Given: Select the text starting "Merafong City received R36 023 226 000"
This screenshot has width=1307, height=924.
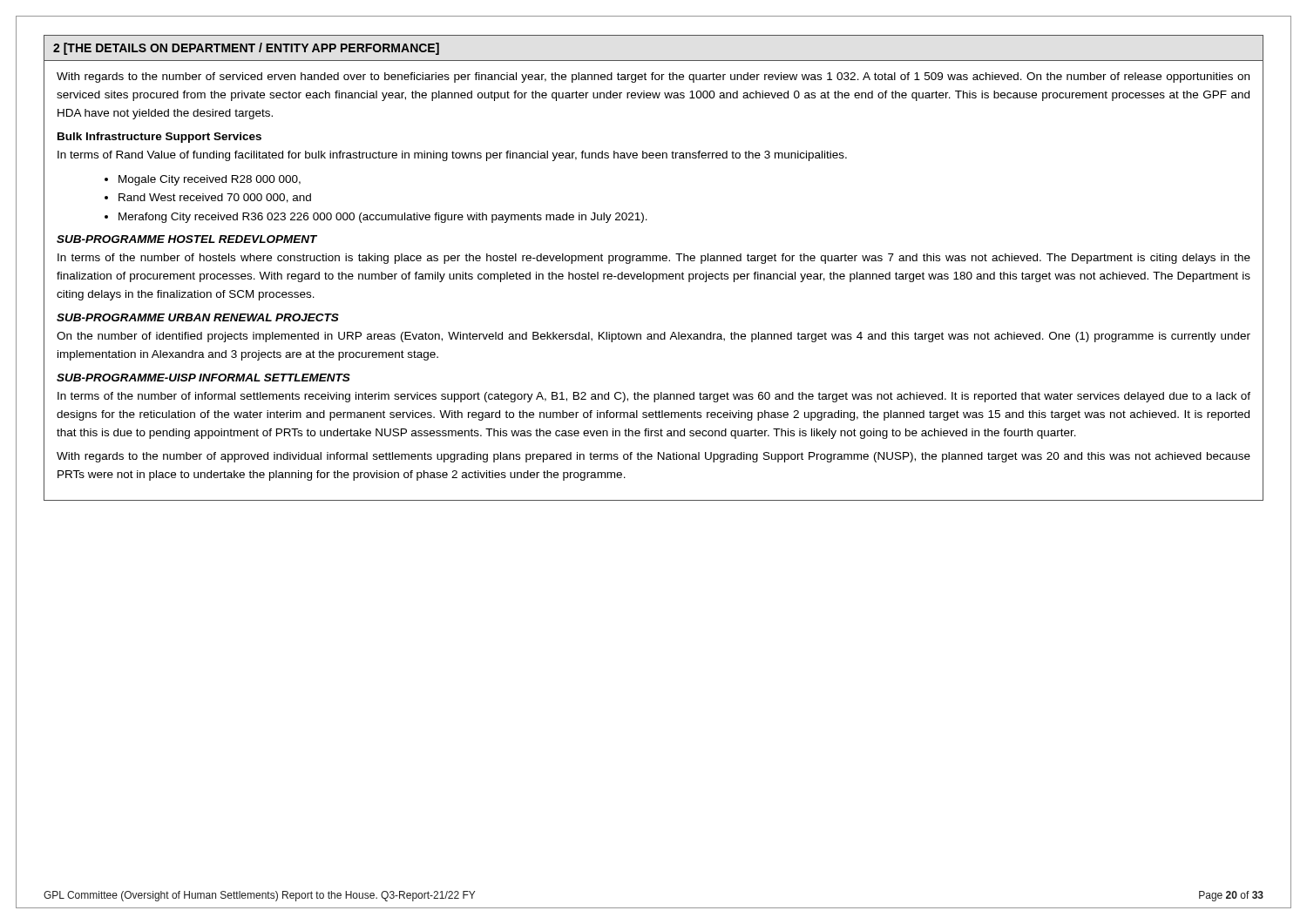Looking at the screenshot, I should click(x=383, y=216).
